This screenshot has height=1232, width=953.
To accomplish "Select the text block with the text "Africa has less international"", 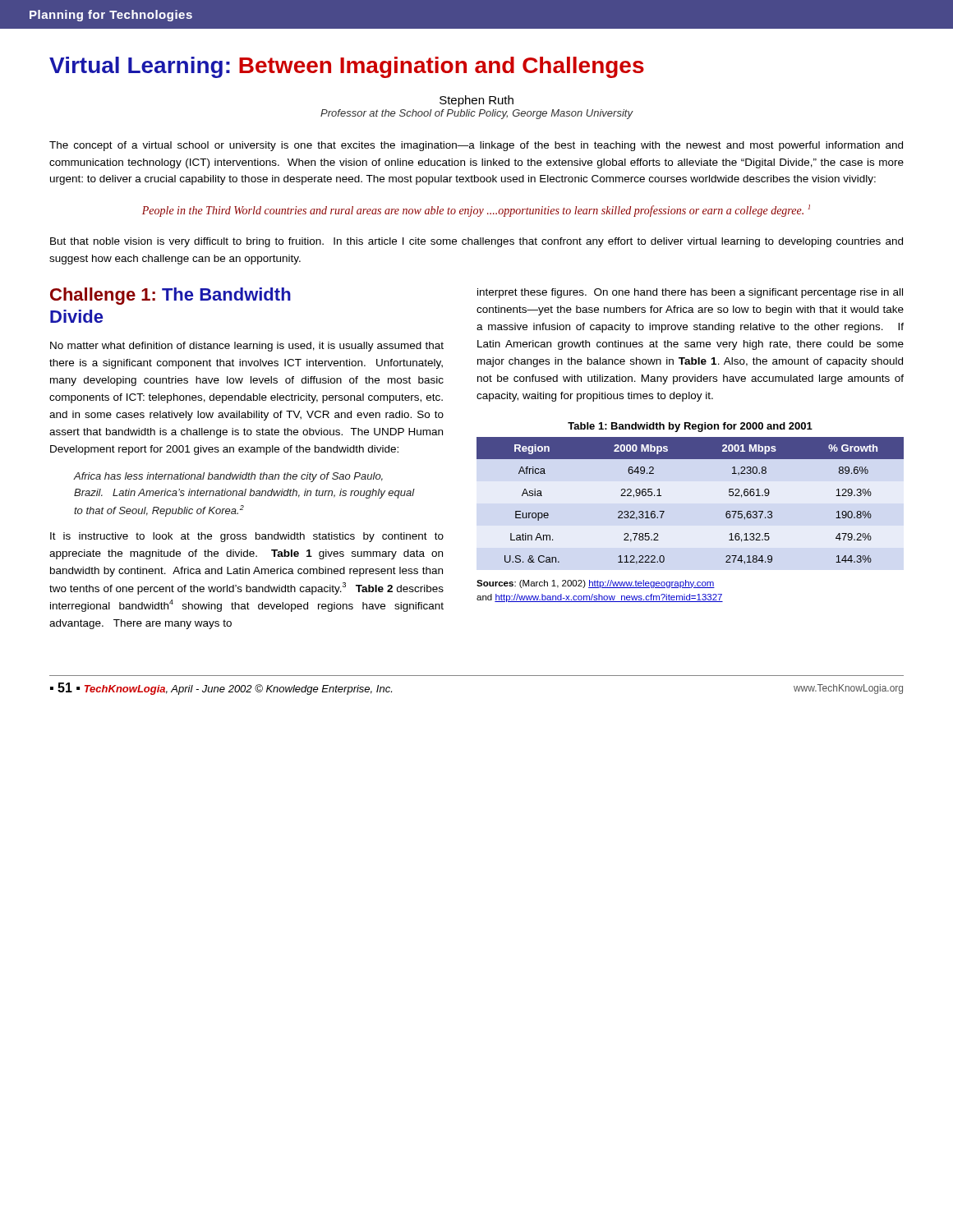I will coord(244,493).
